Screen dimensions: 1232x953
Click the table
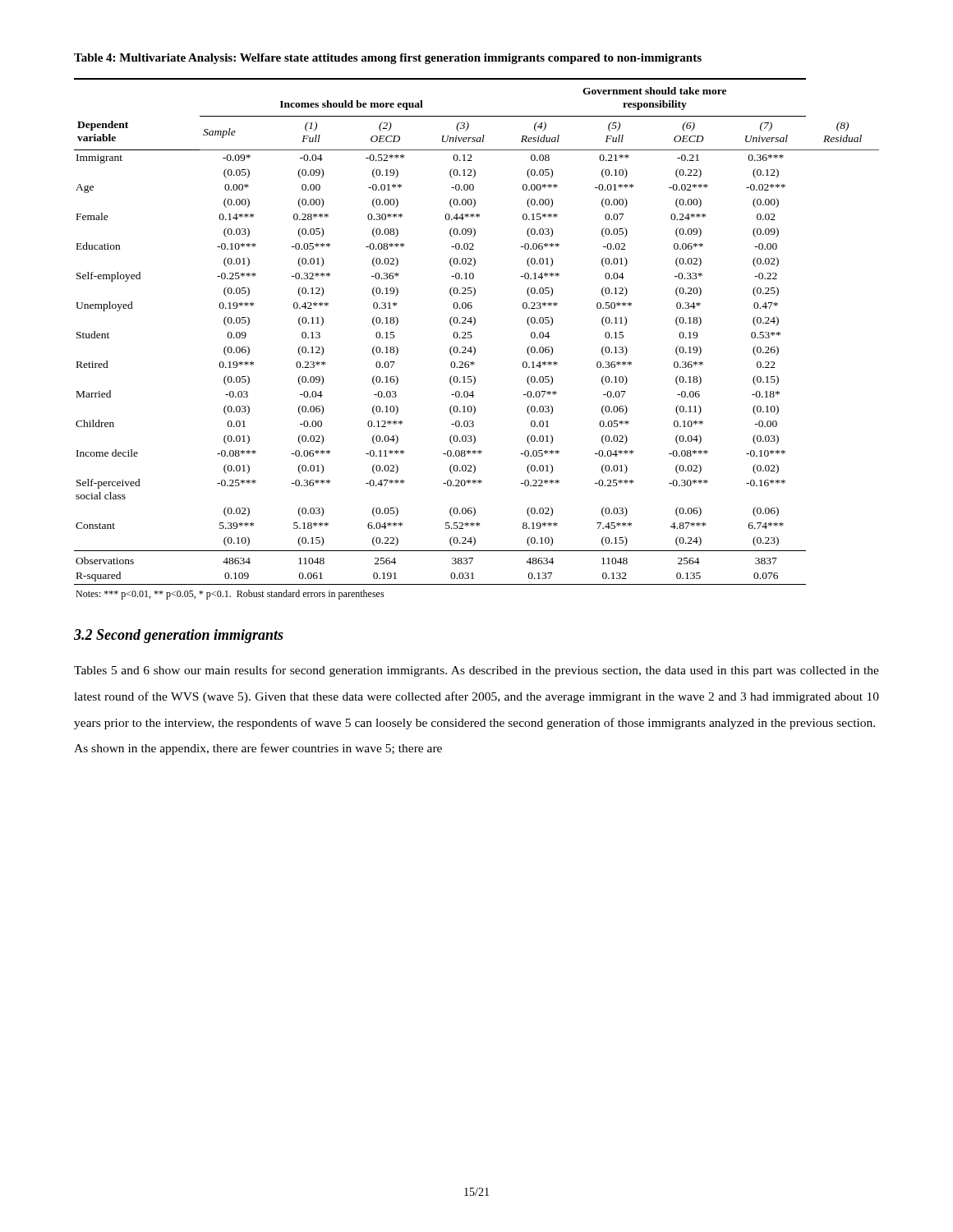[x=476, y=340]
